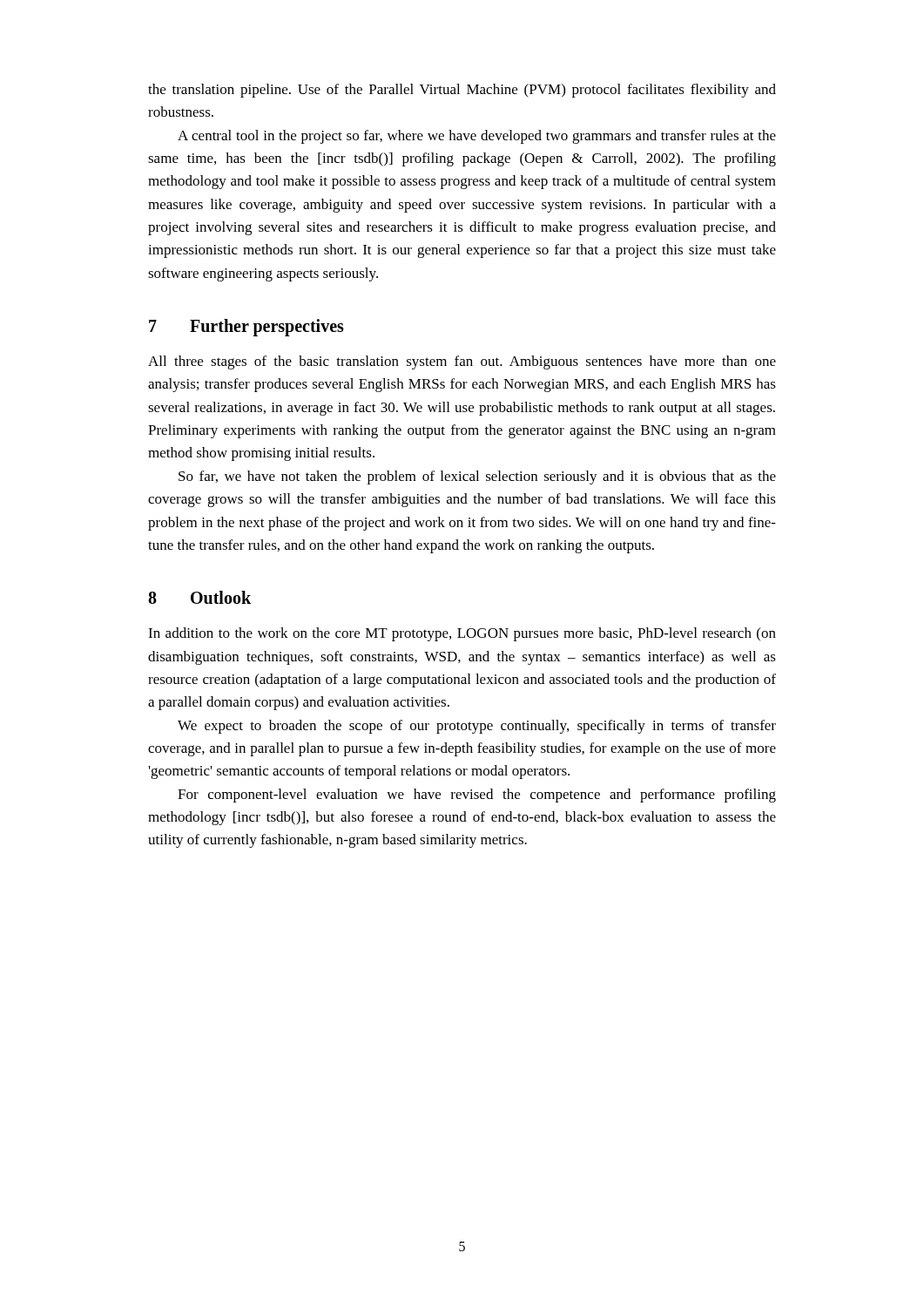Point to "8 Outlook"
This screenshot has width=924, height=1307.
click(199, 598)
